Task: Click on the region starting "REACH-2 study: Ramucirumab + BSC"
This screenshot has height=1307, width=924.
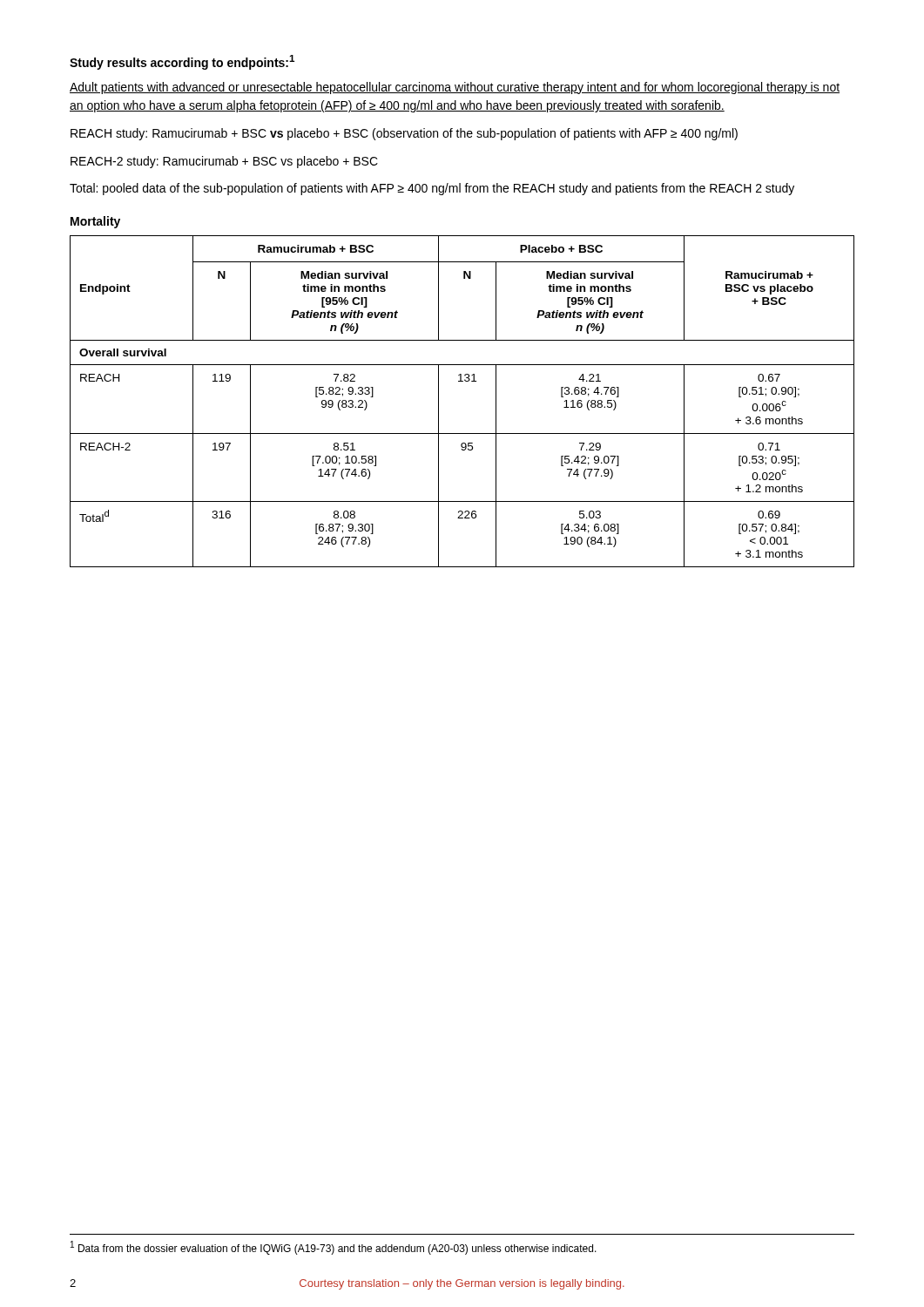Action: click(x=224, y=161)
